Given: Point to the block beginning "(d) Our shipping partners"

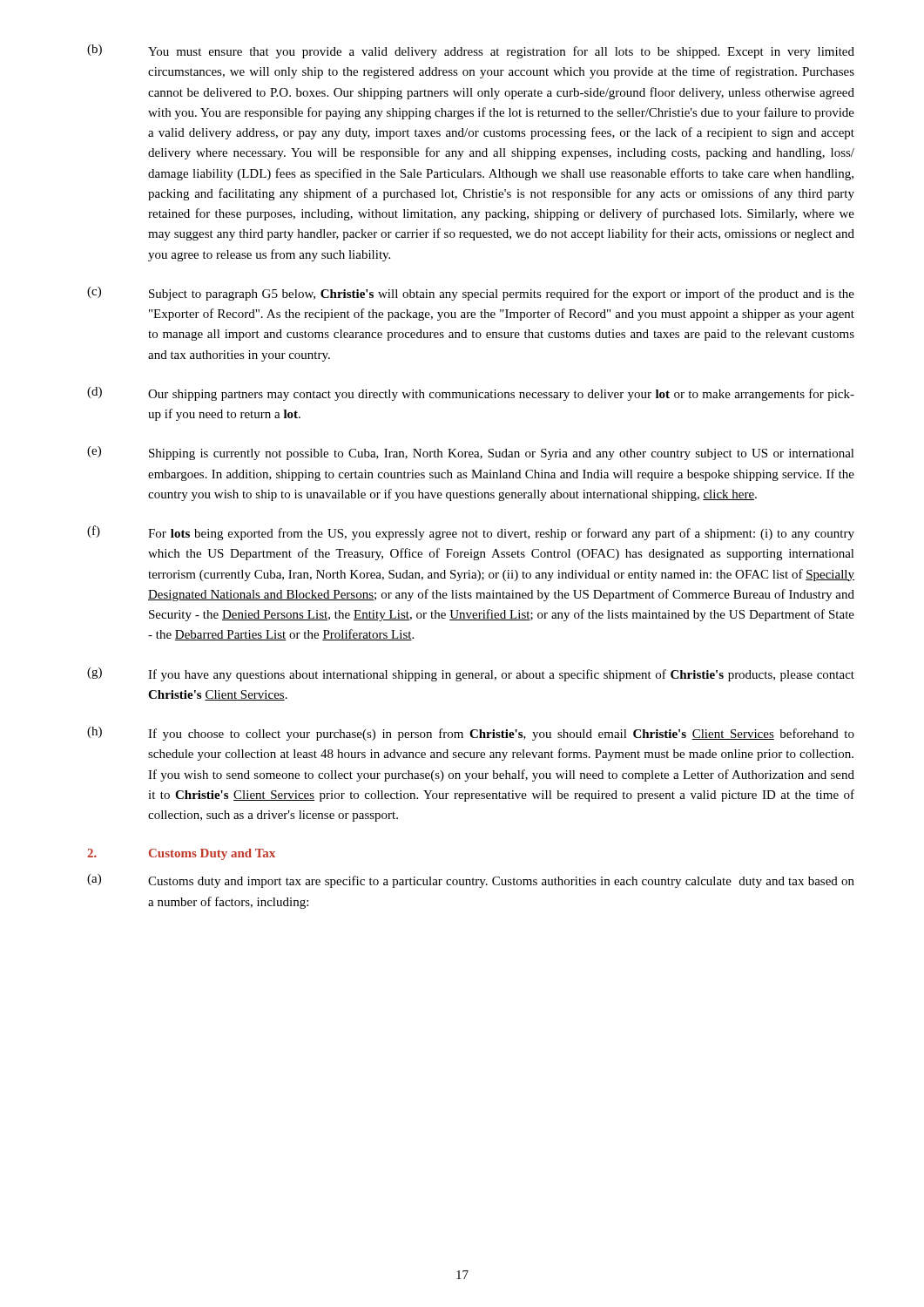Looking at the screenshot, I should (x=466, y=404).
